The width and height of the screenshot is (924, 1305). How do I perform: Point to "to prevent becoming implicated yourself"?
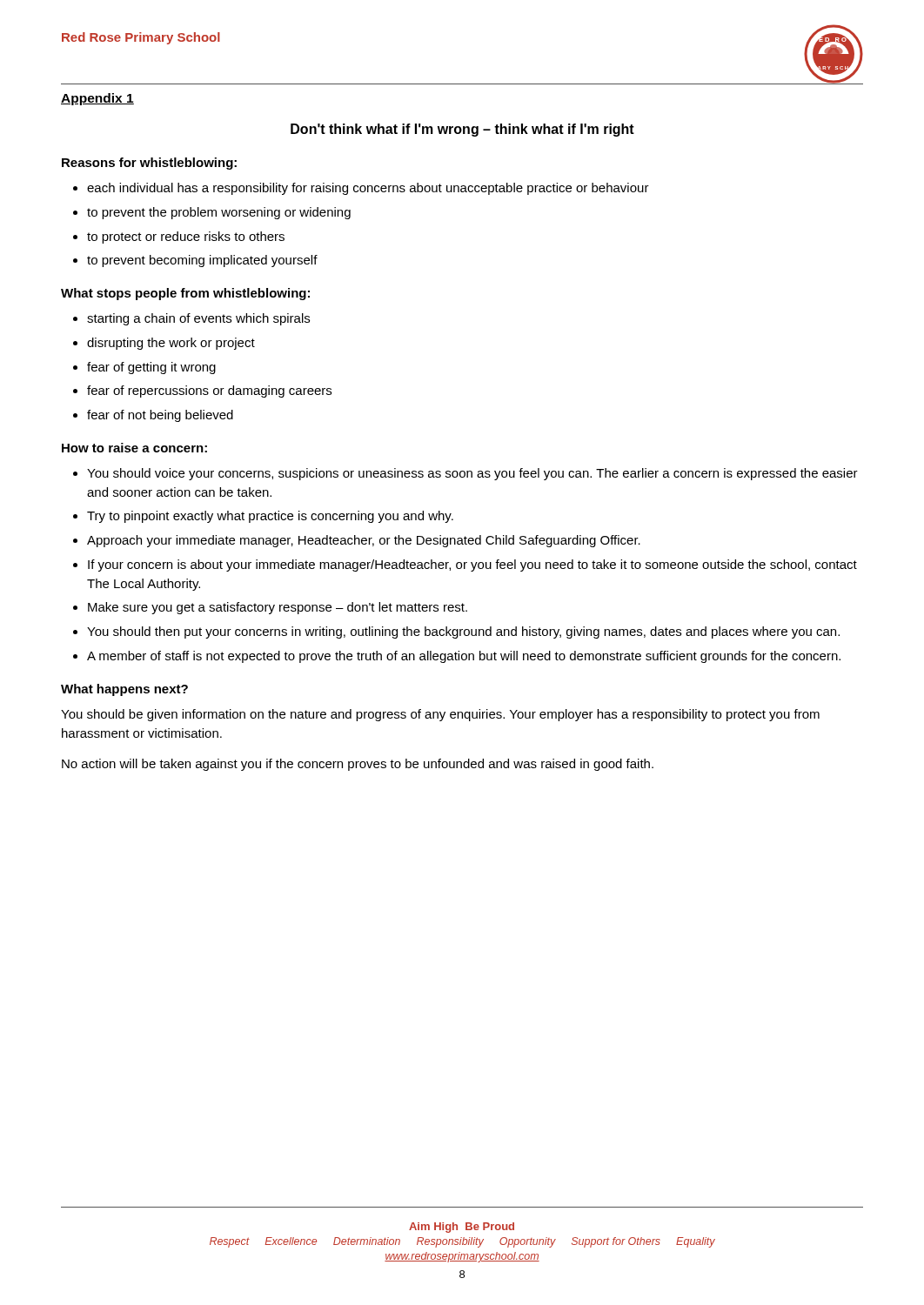coord(202,260)
